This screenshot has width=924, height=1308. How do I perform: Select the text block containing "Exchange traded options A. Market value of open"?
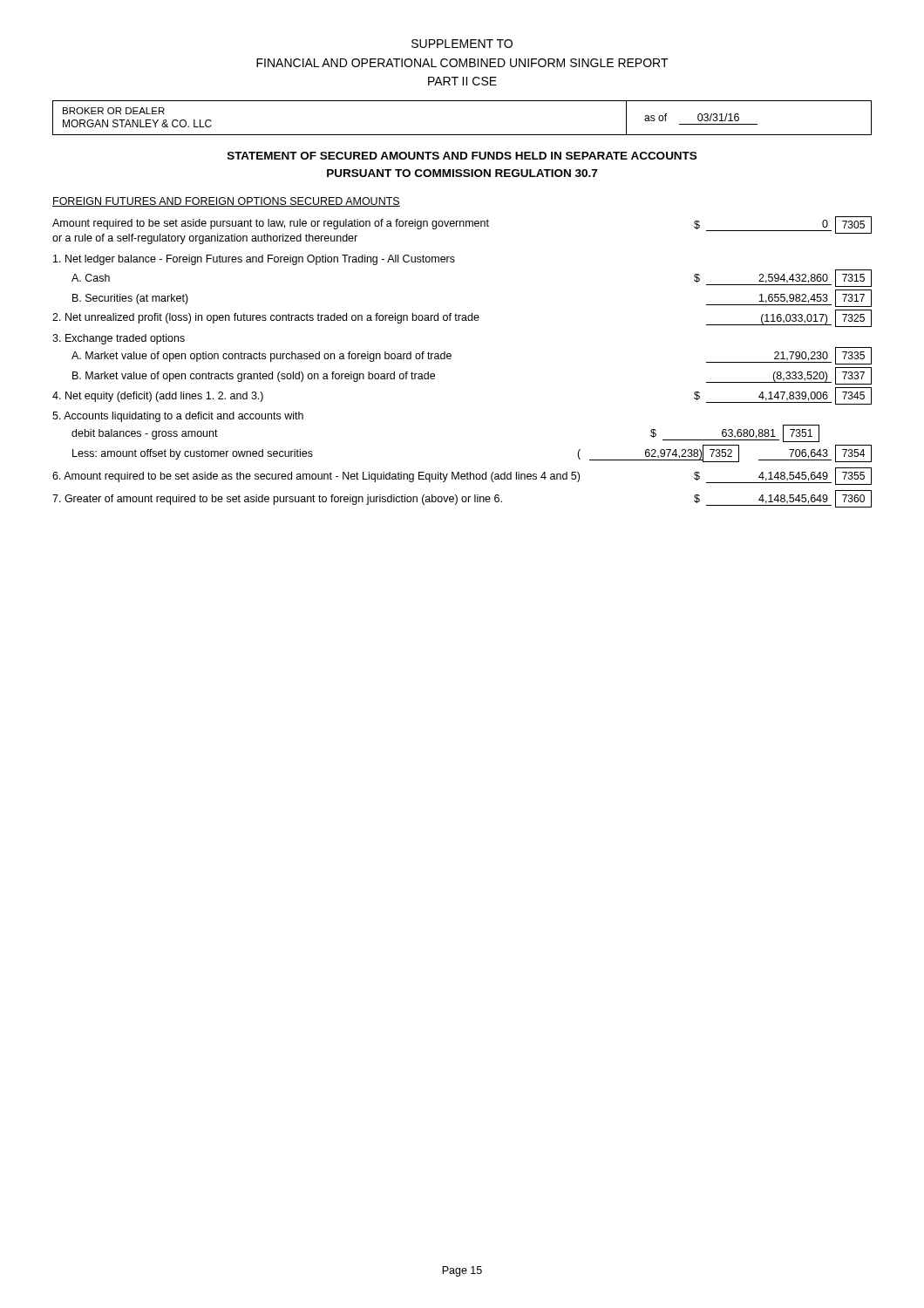(462, 358)
